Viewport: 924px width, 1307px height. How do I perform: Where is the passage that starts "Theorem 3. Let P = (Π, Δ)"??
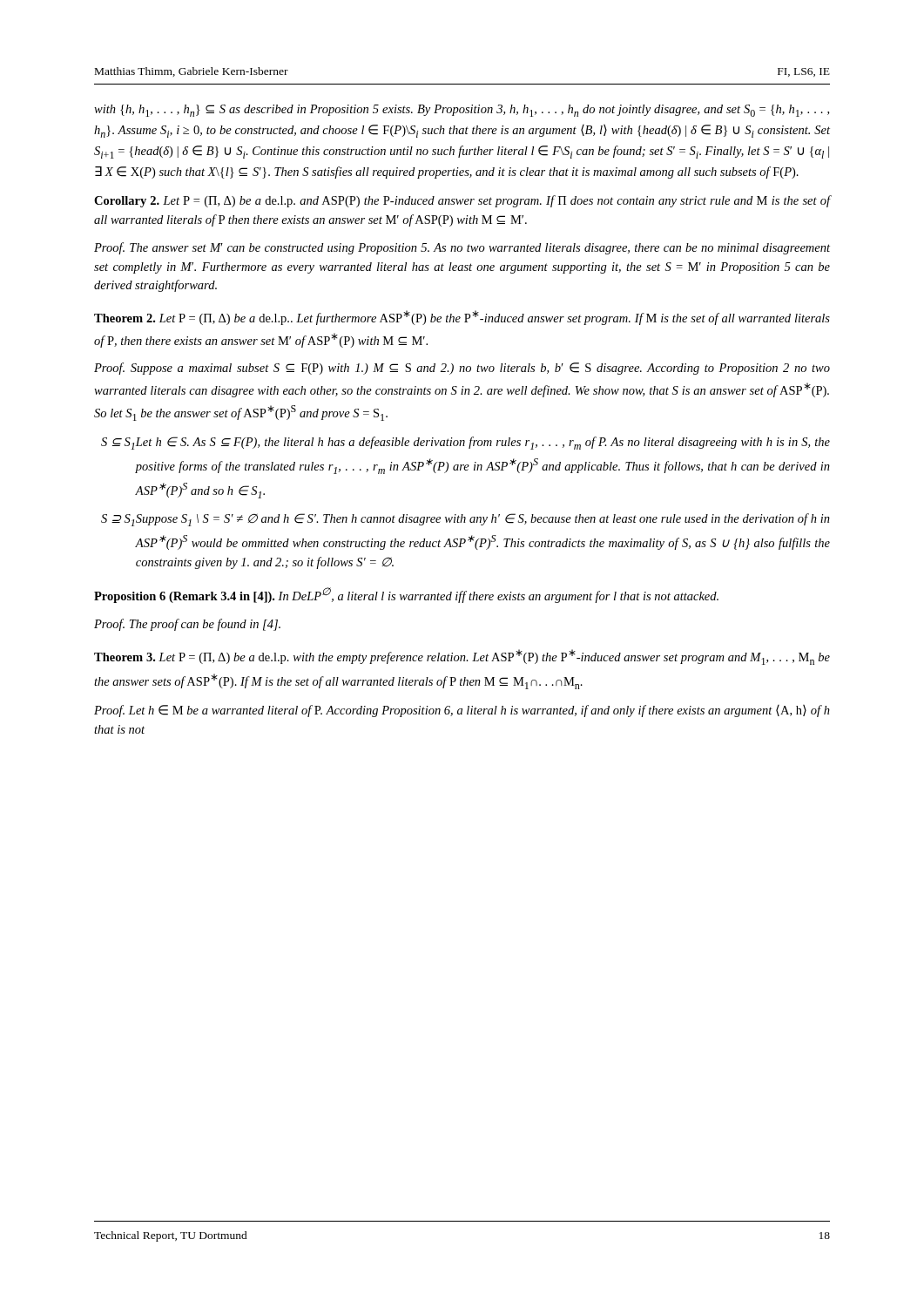point(462,669)
